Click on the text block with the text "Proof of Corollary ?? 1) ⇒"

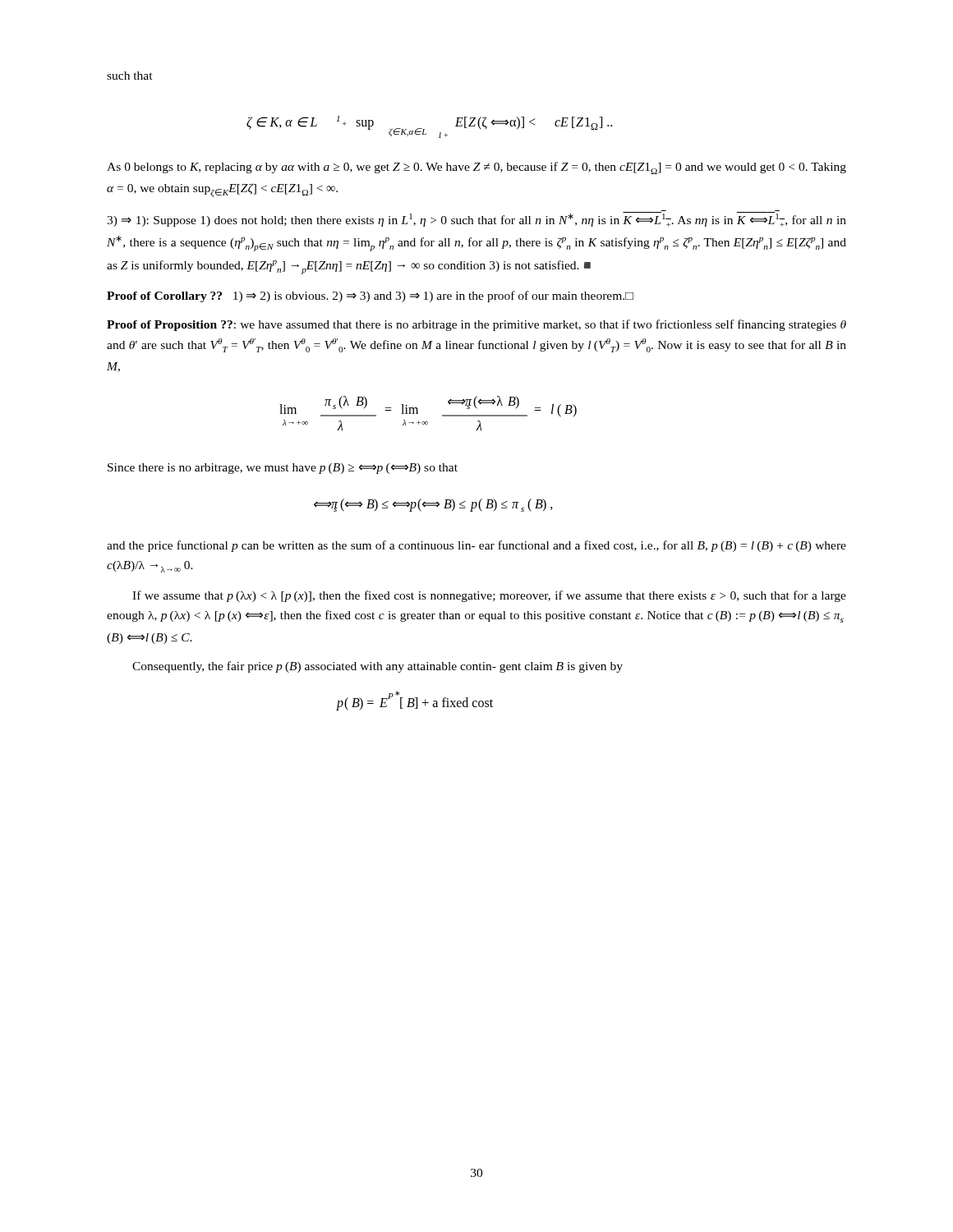(370, 295)
